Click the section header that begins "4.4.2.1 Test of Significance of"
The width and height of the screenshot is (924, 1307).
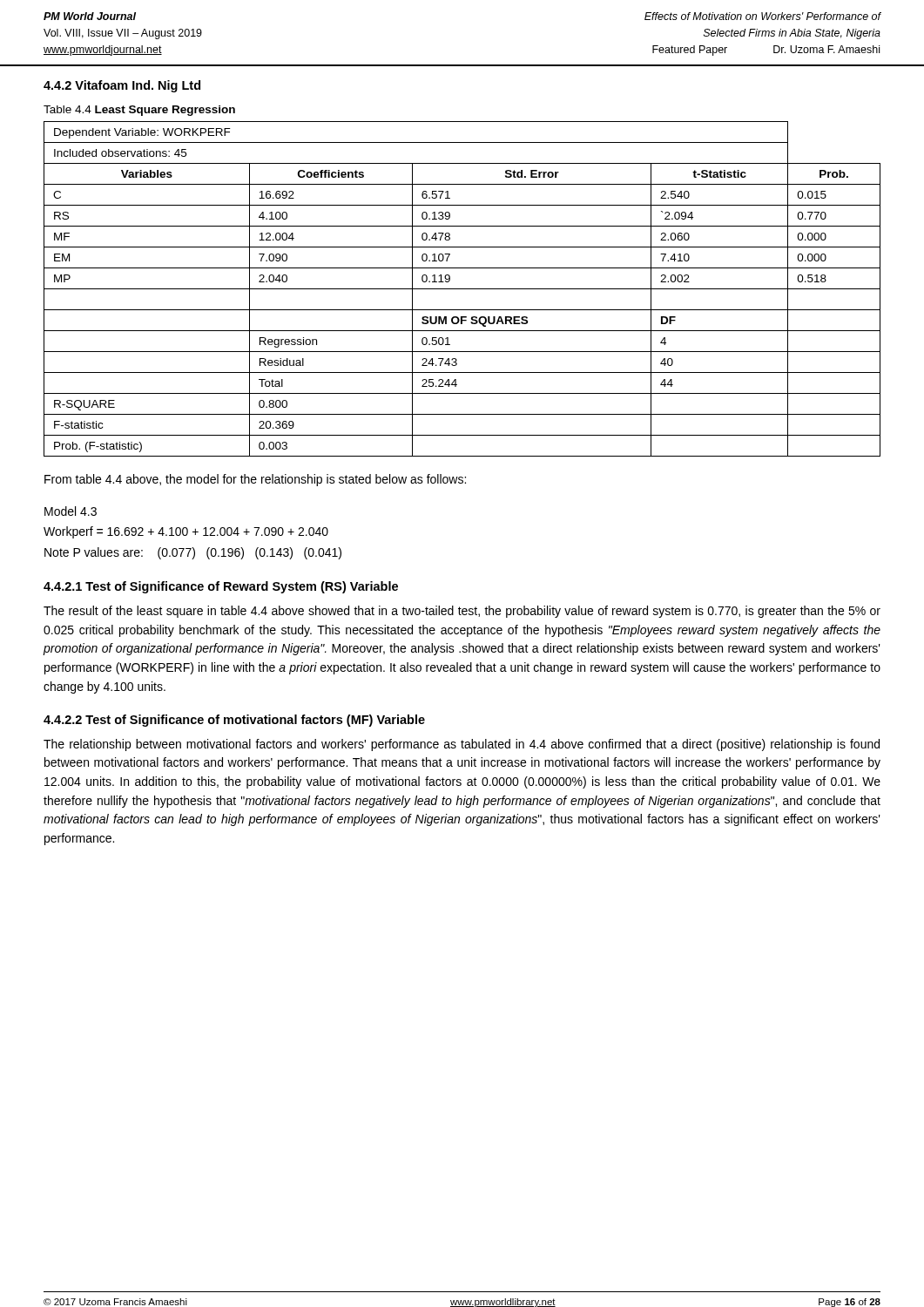click(x=221, y=587)
